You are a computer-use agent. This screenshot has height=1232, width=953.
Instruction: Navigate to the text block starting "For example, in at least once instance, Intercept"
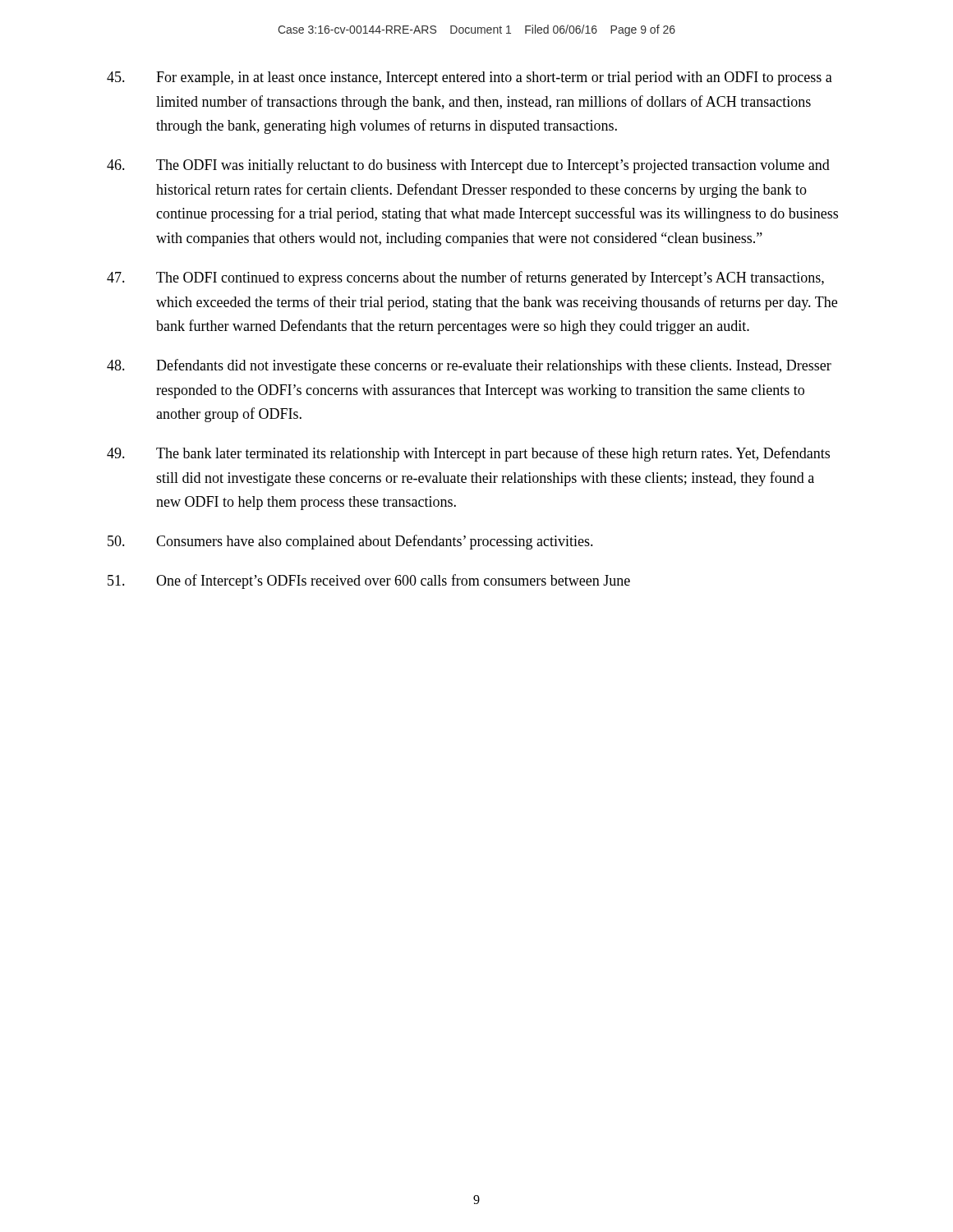tap(476, 102)
